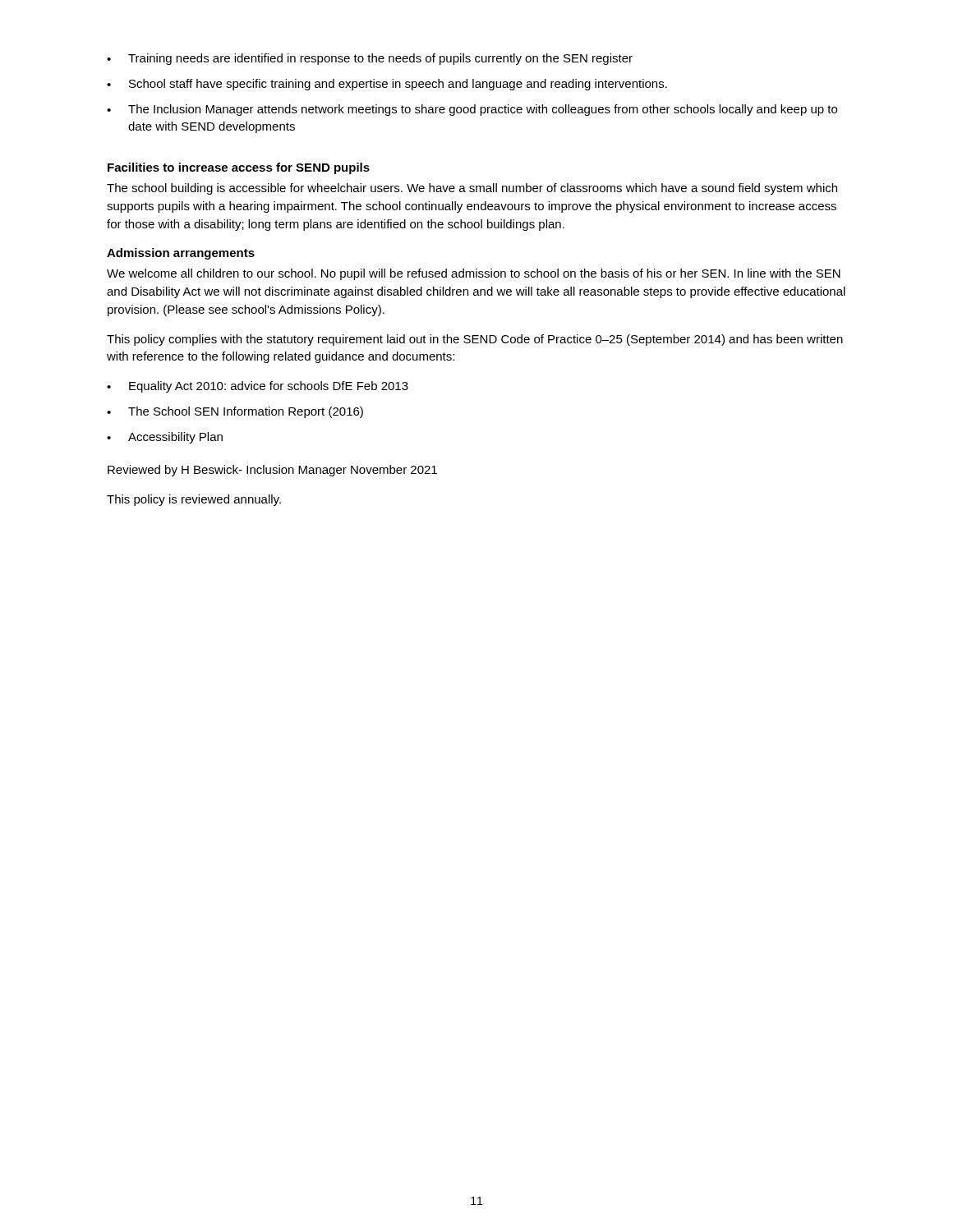This screenshot has width=953, height=1232.
Task: Click on the text starting "• Training needs are identified in response"
Action: [370, 59]
